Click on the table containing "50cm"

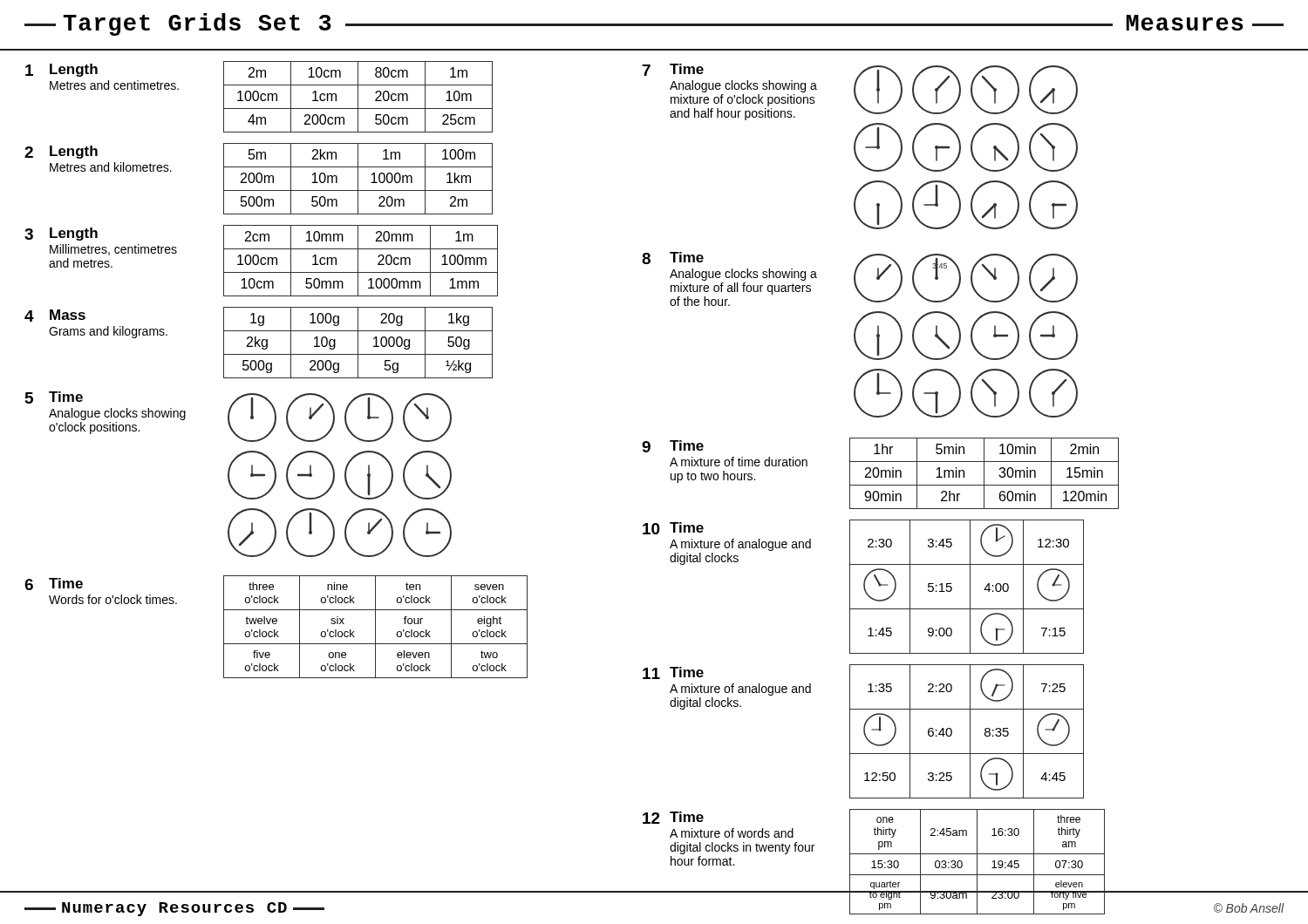[358, 97]
